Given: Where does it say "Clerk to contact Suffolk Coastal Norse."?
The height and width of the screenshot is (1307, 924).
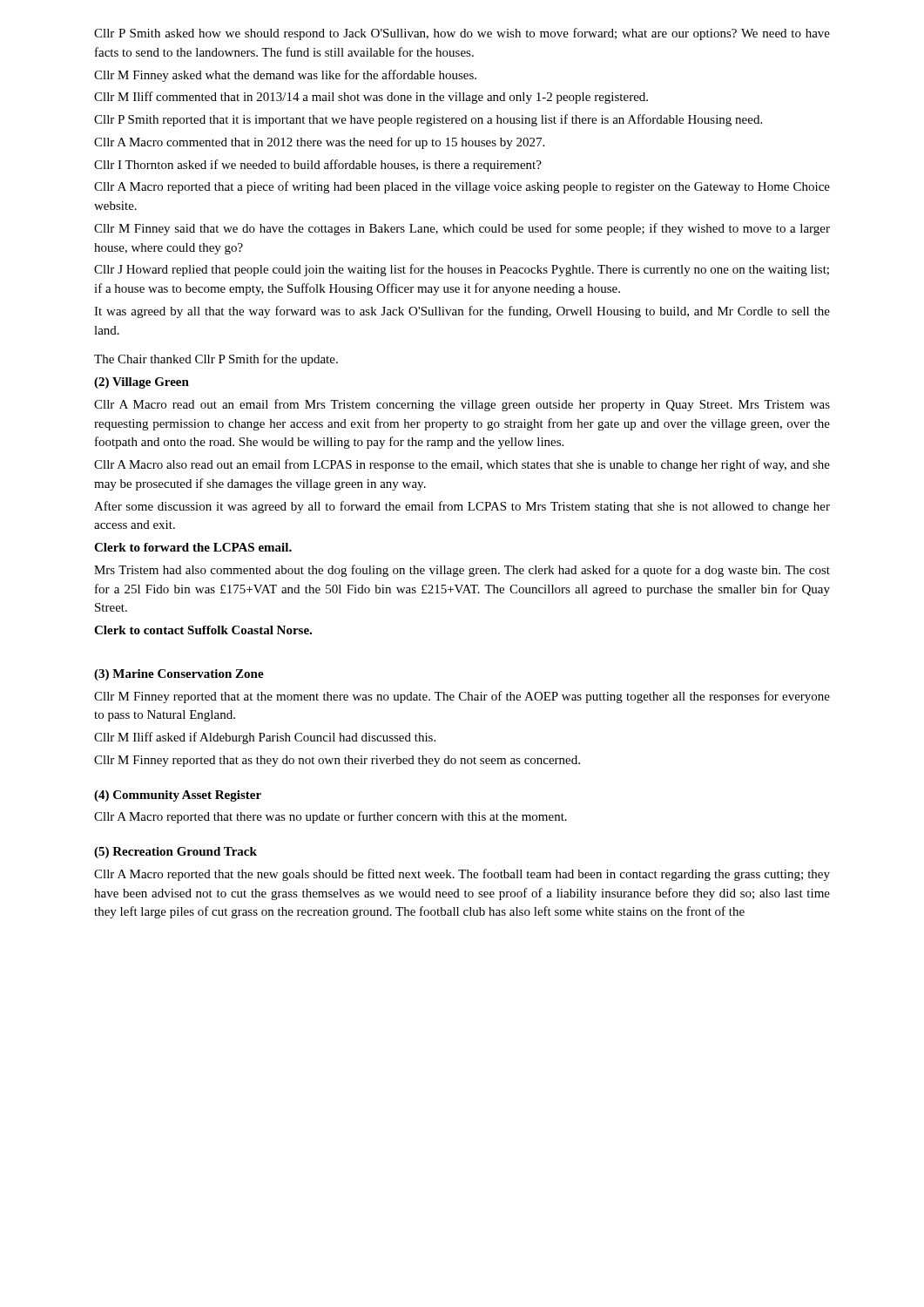Looking at the screenshot, I should [203, 630].
